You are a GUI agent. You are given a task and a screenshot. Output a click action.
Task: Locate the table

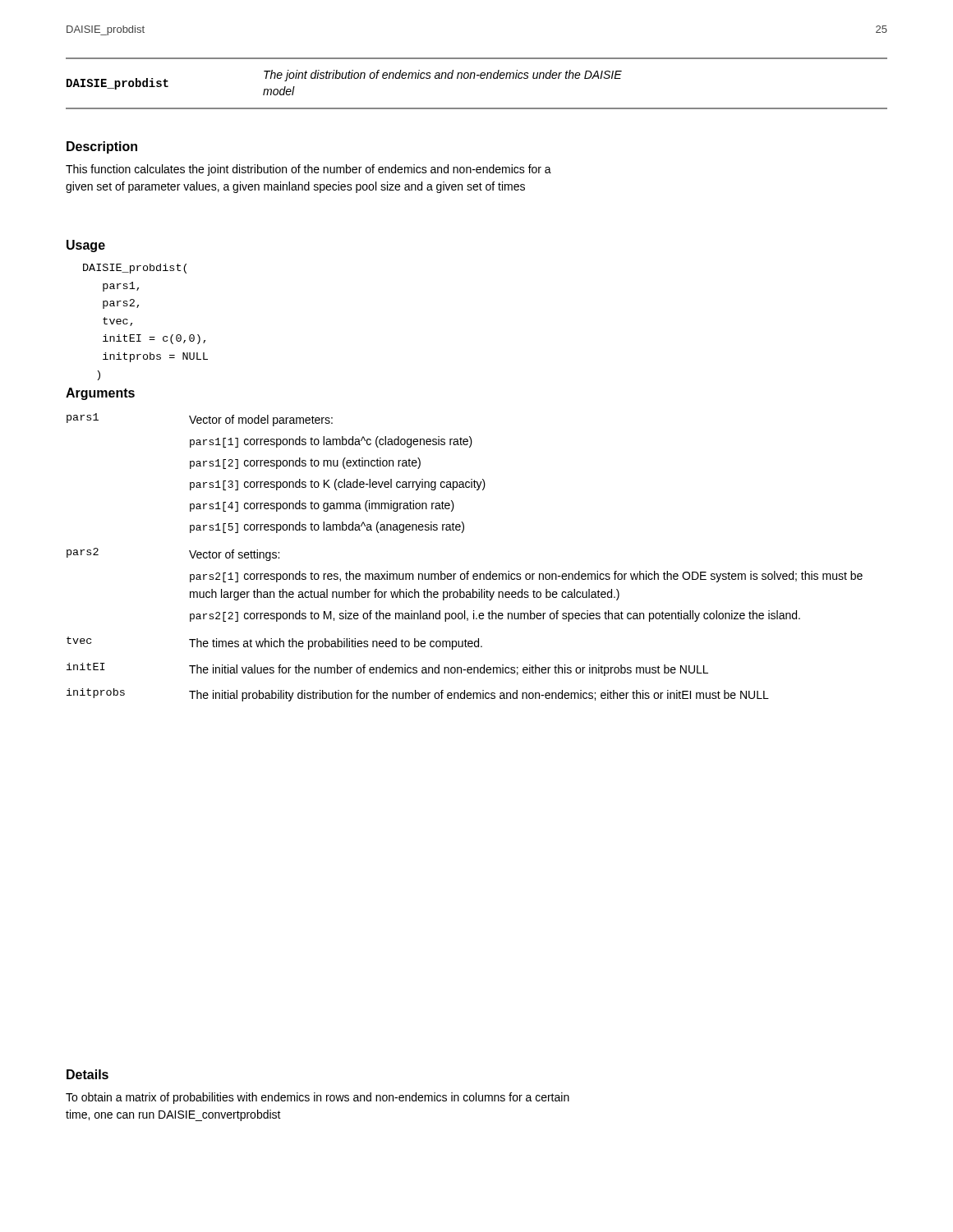coord(476,558)
